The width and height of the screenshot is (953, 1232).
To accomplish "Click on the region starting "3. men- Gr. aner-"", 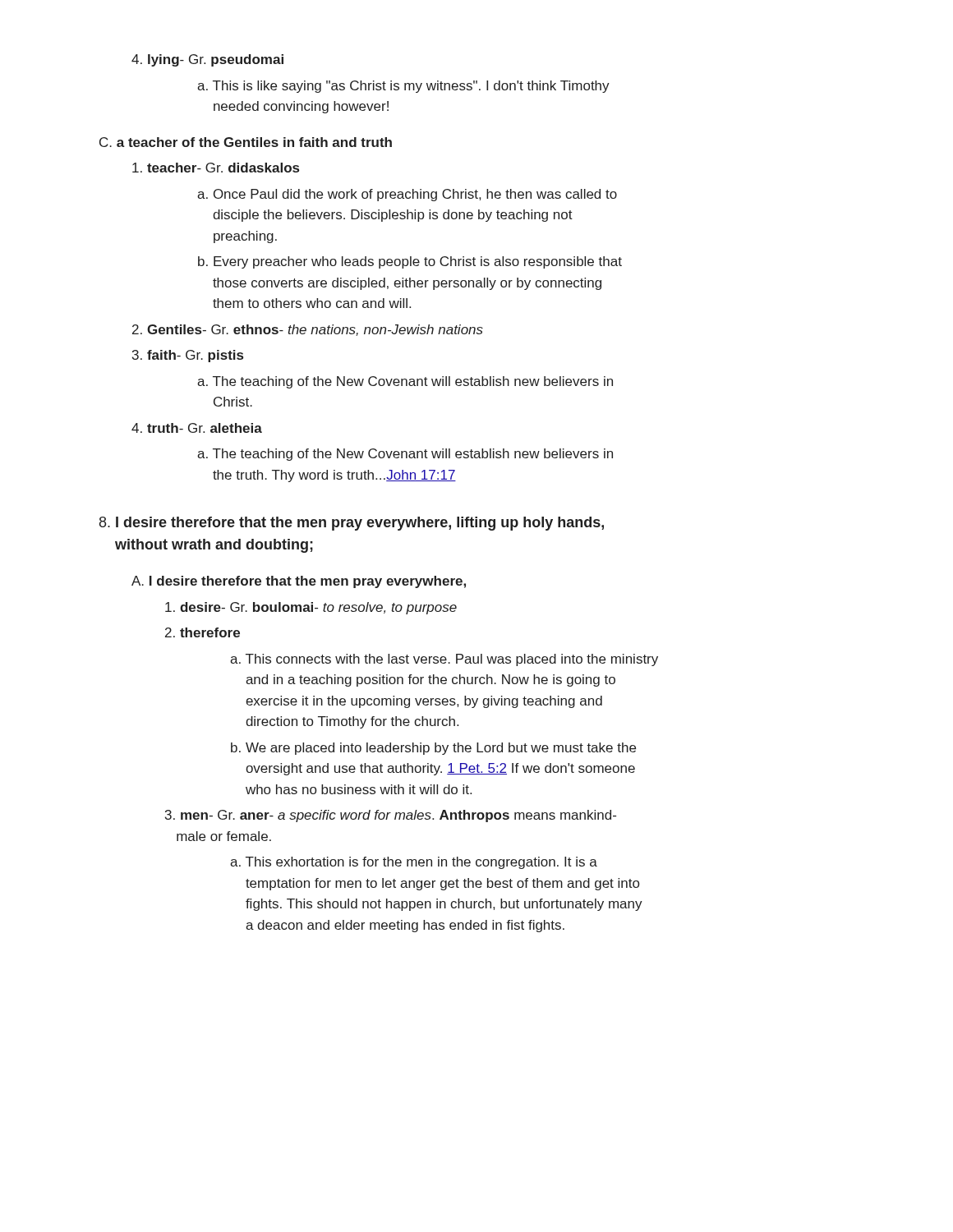I will coord(391,826).
